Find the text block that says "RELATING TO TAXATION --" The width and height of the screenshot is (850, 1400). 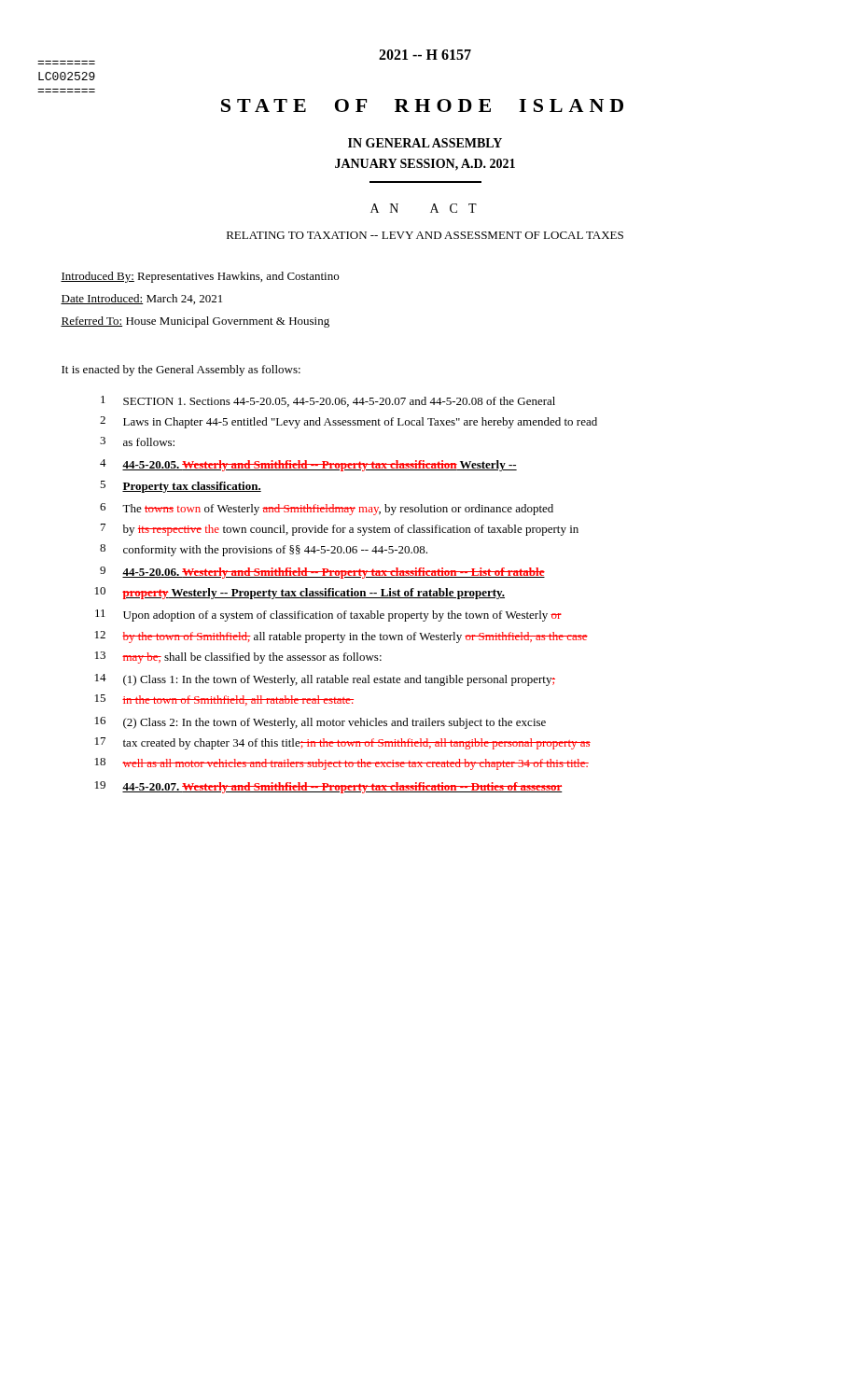click(425, 235)
